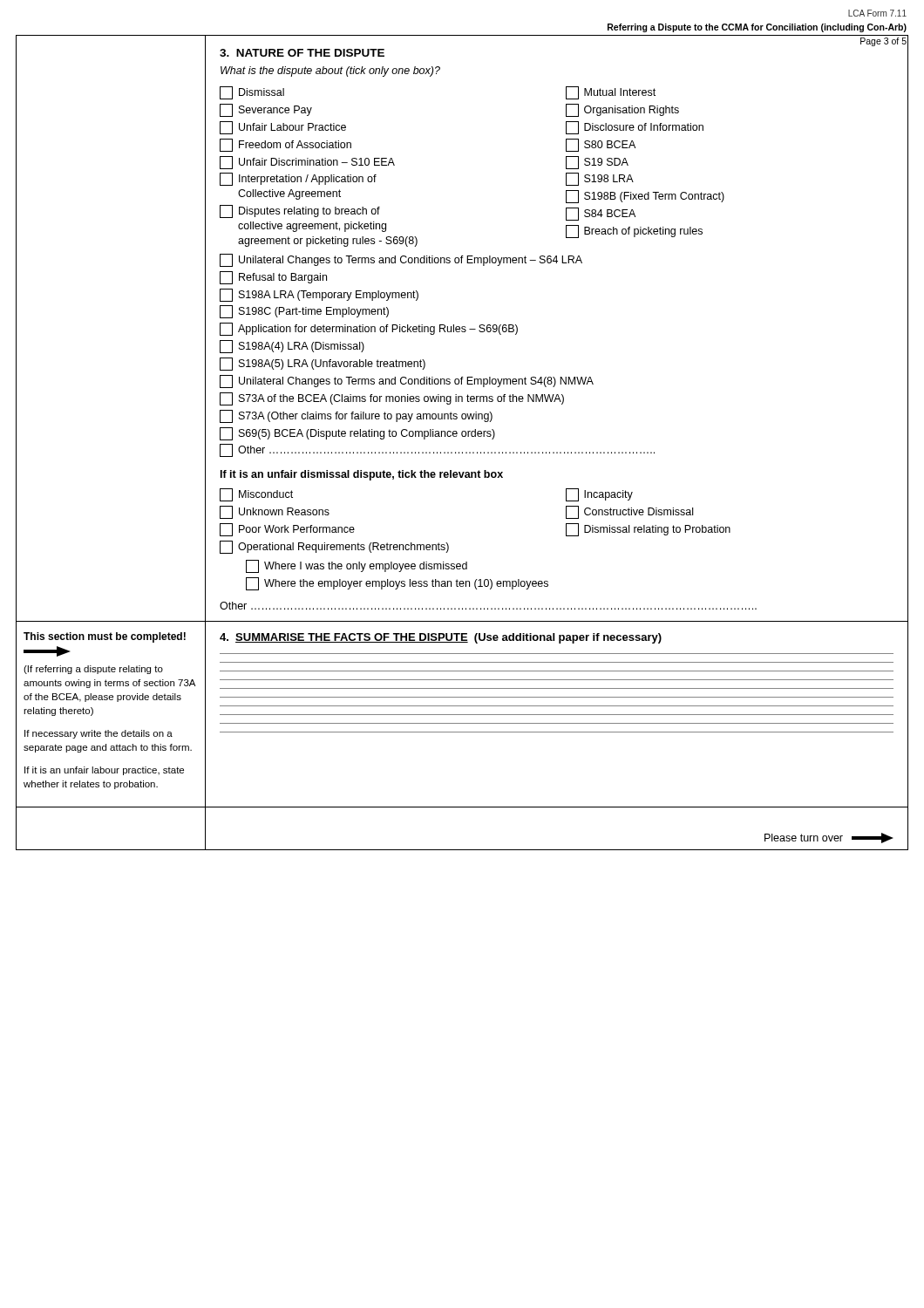Screen dimensions: 1308x924
Task: Locate the text "Dismissal relating to Probation"
Action: click(729, 530)
